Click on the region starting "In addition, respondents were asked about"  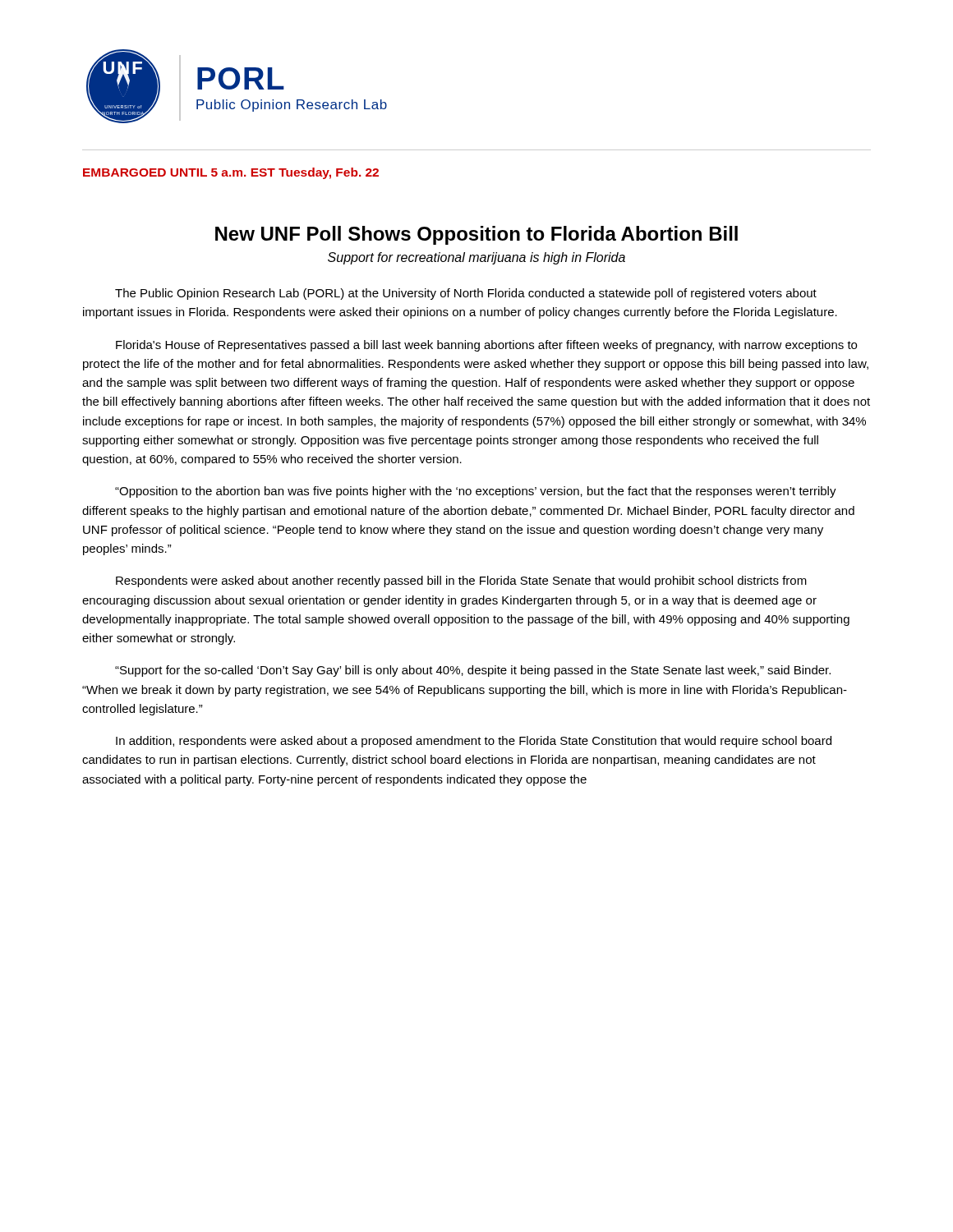point(457,760)
